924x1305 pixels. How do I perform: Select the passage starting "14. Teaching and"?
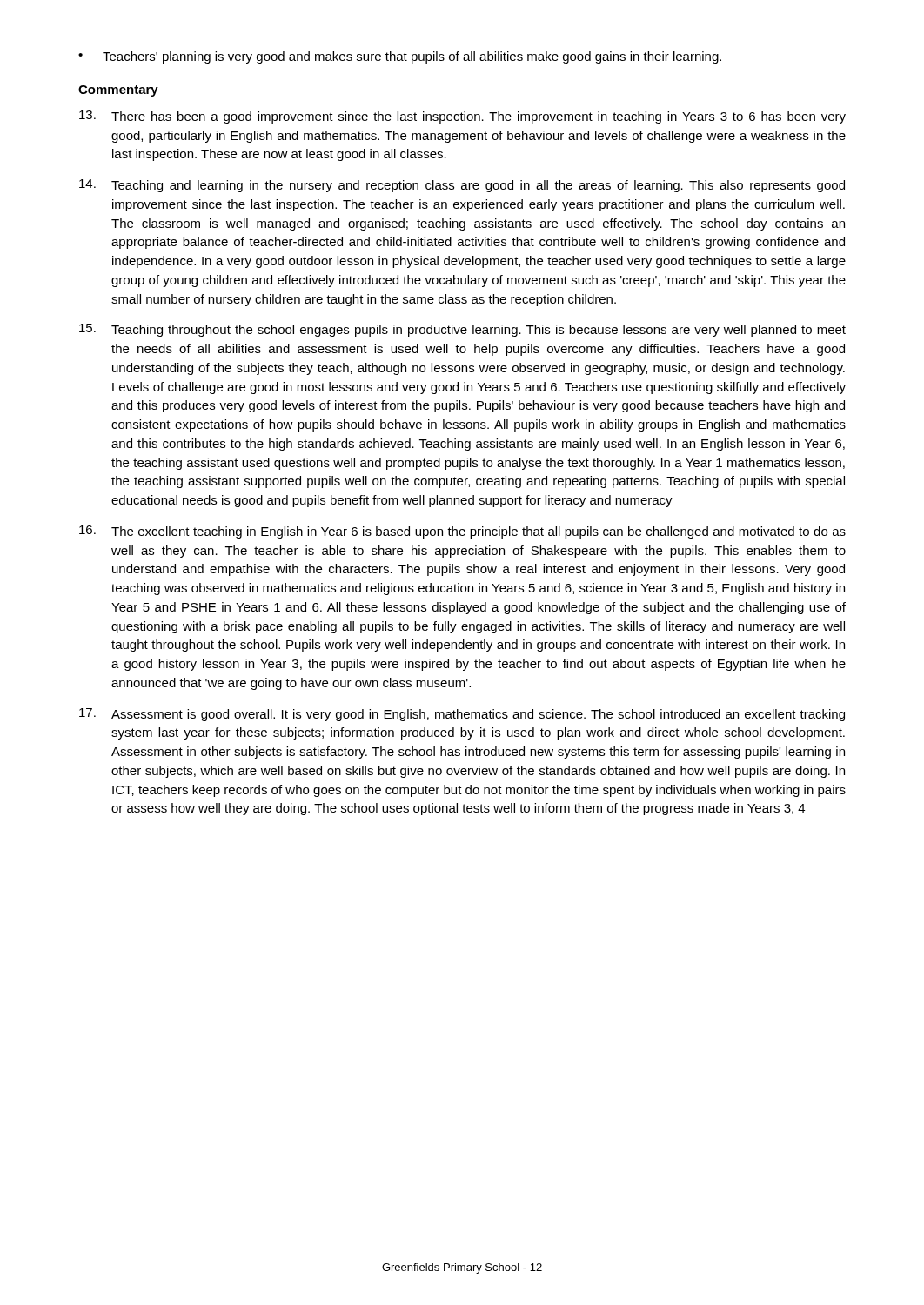coord(462,242)
